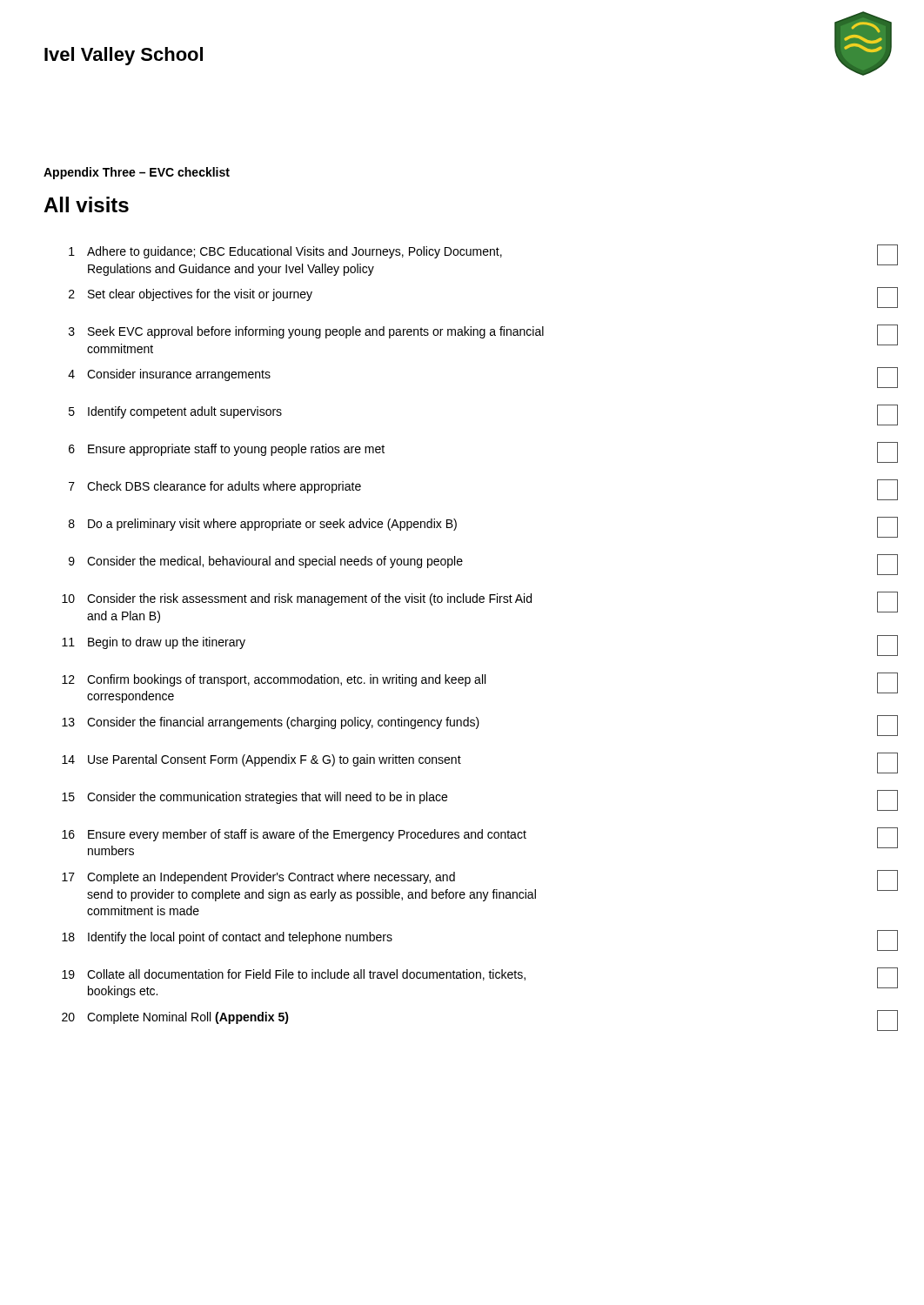Click on the list item that reads "9 Consider the medical, behavioural and special"
This screenshot has height=1305, width=924.
coord(471,564)
